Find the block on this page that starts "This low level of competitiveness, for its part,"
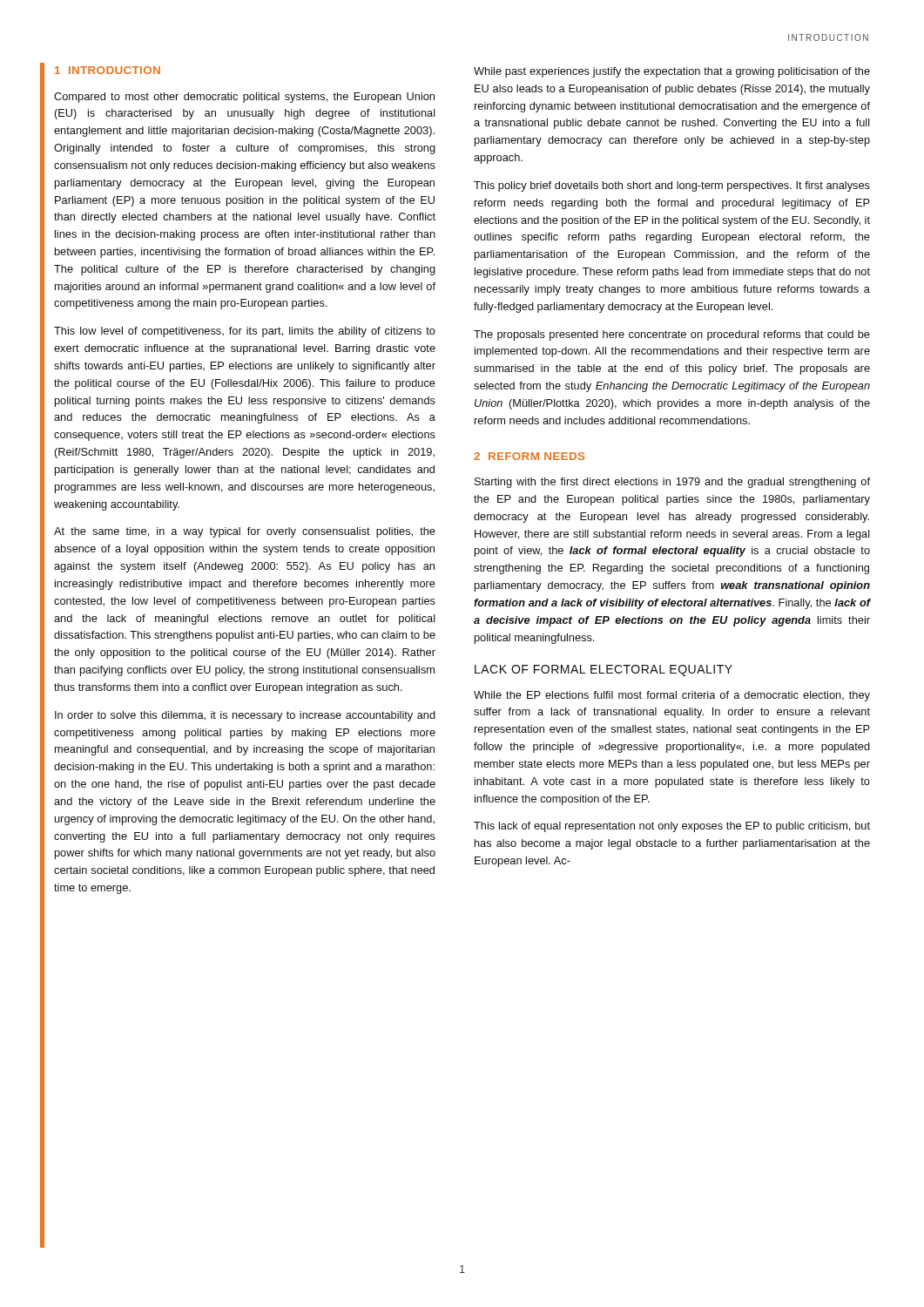Viewport: 924px width, 1307px height. (x=245, y=417)
